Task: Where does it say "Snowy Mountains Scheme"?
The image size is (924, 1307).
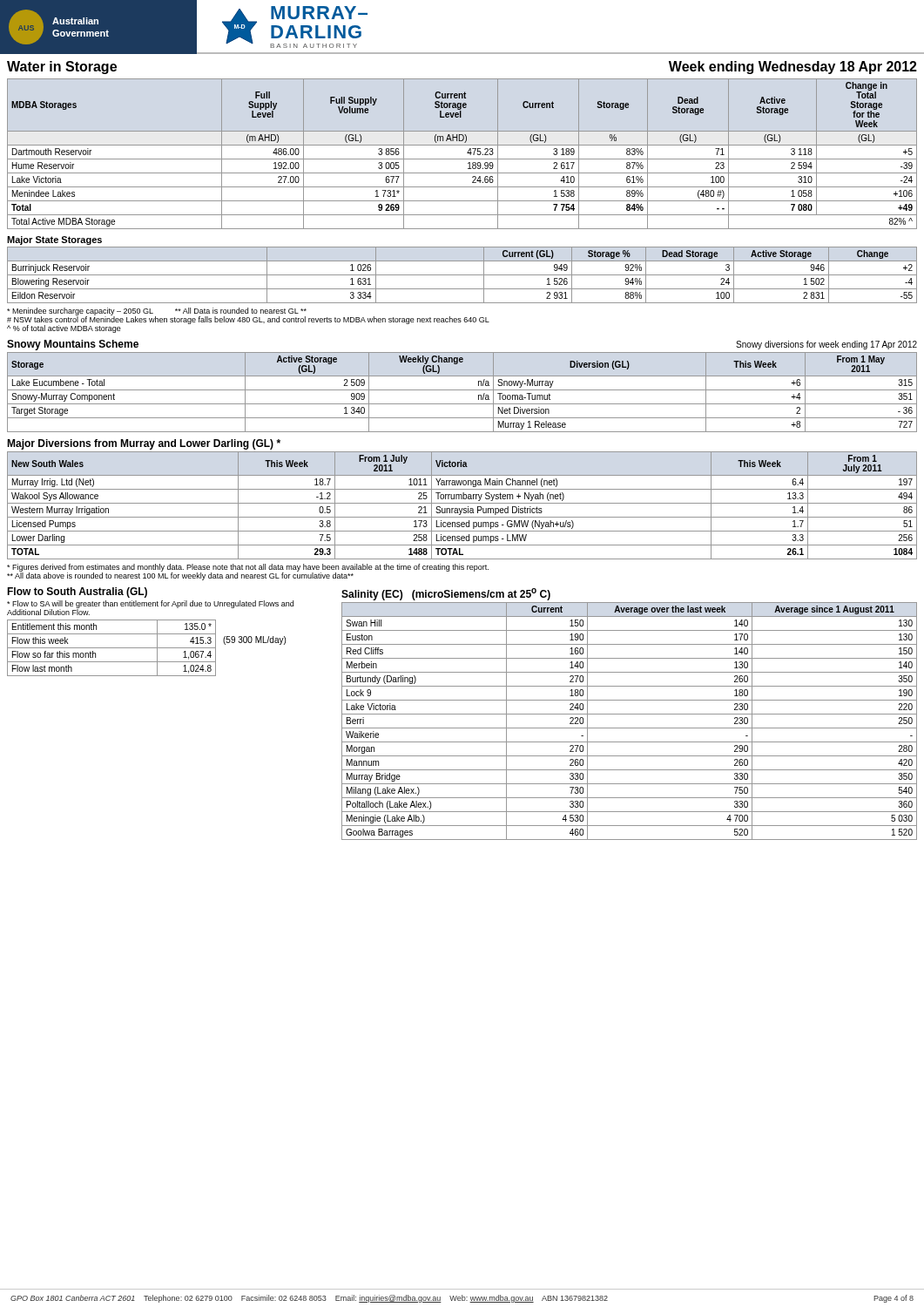Action: click(x=73, y=344)
